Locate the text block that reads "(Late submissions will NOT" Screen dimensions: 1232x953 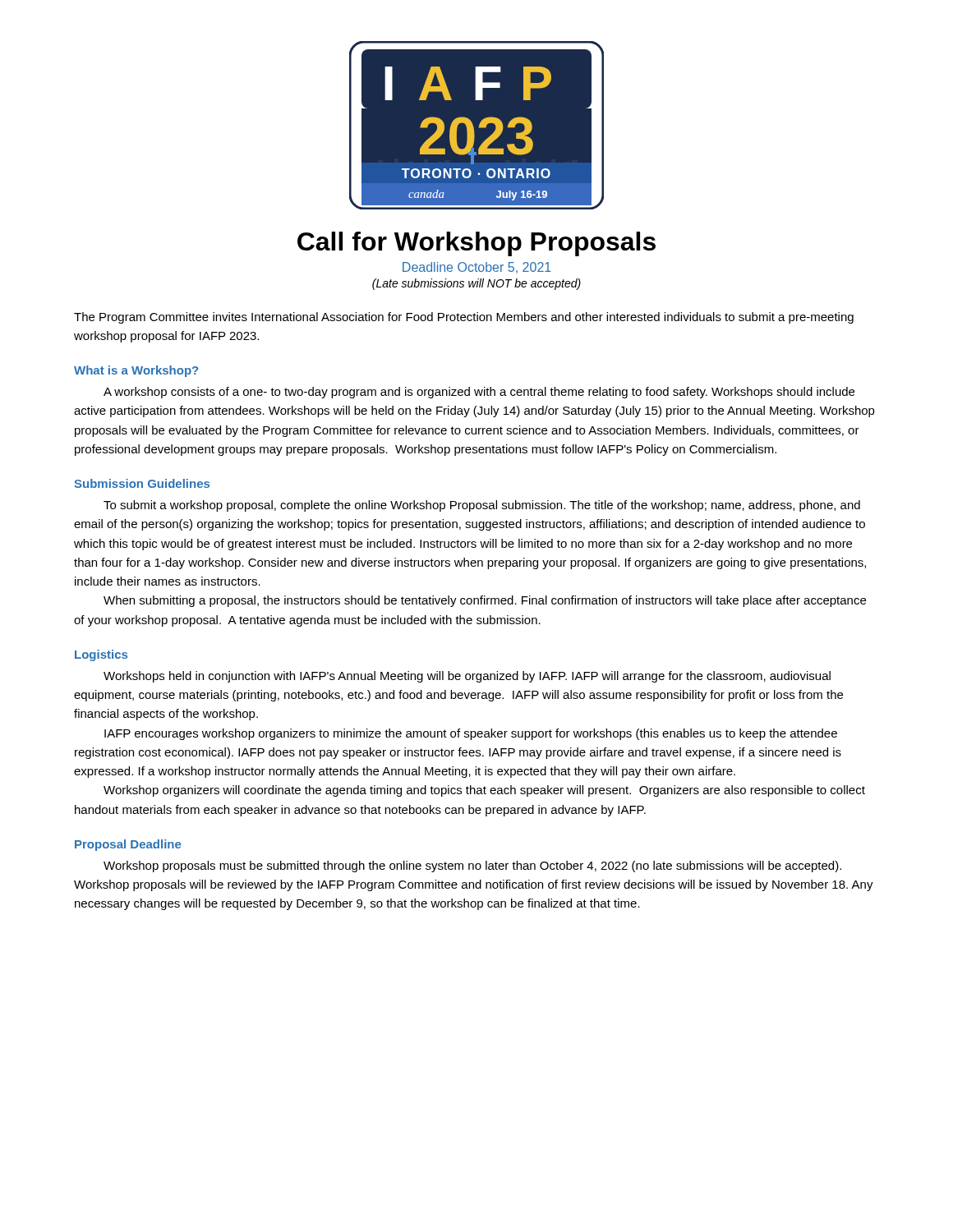(476, 283)
